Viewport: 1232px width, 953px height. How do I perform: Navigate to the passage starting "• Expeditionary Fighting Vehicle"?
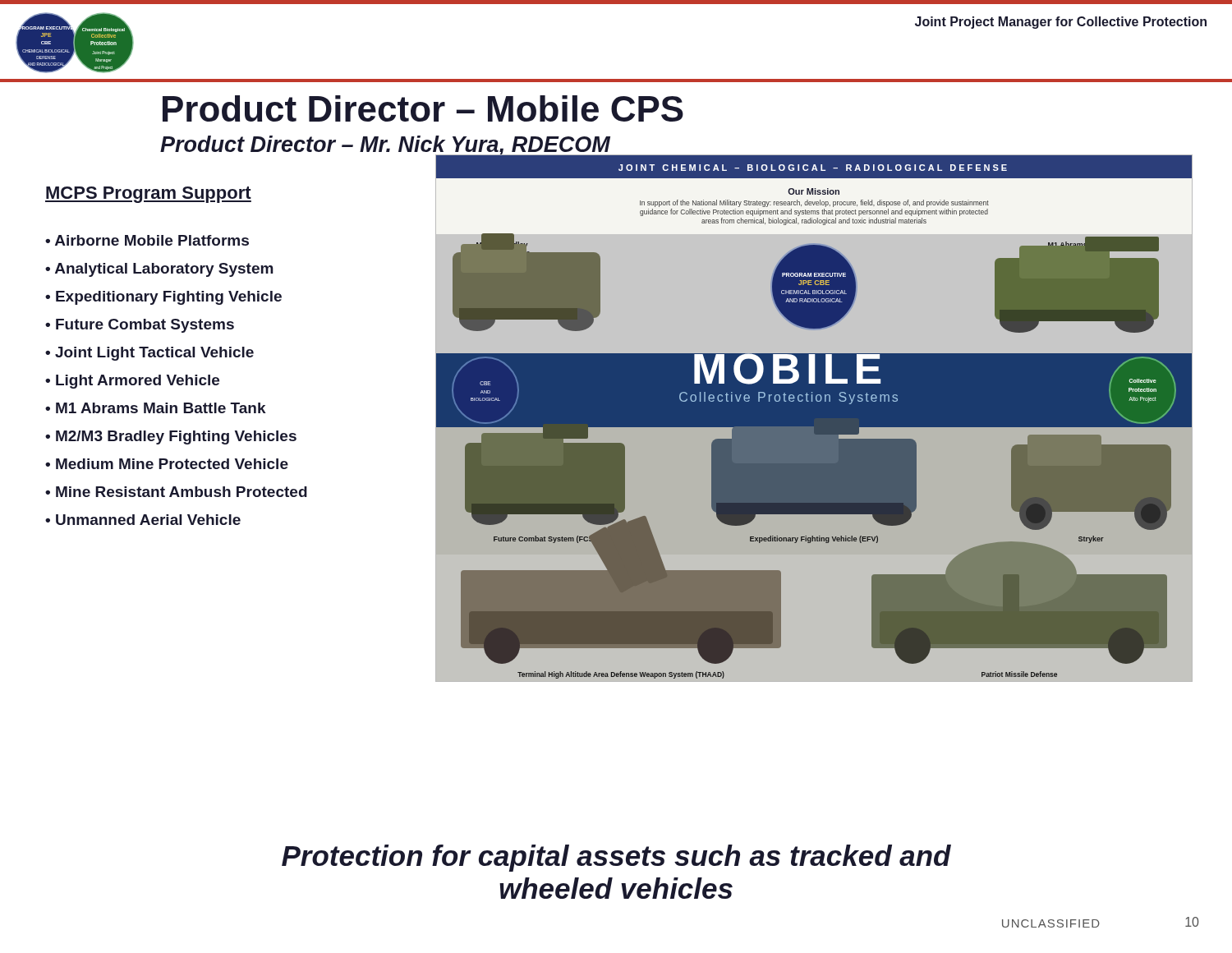tap(164, 296)
